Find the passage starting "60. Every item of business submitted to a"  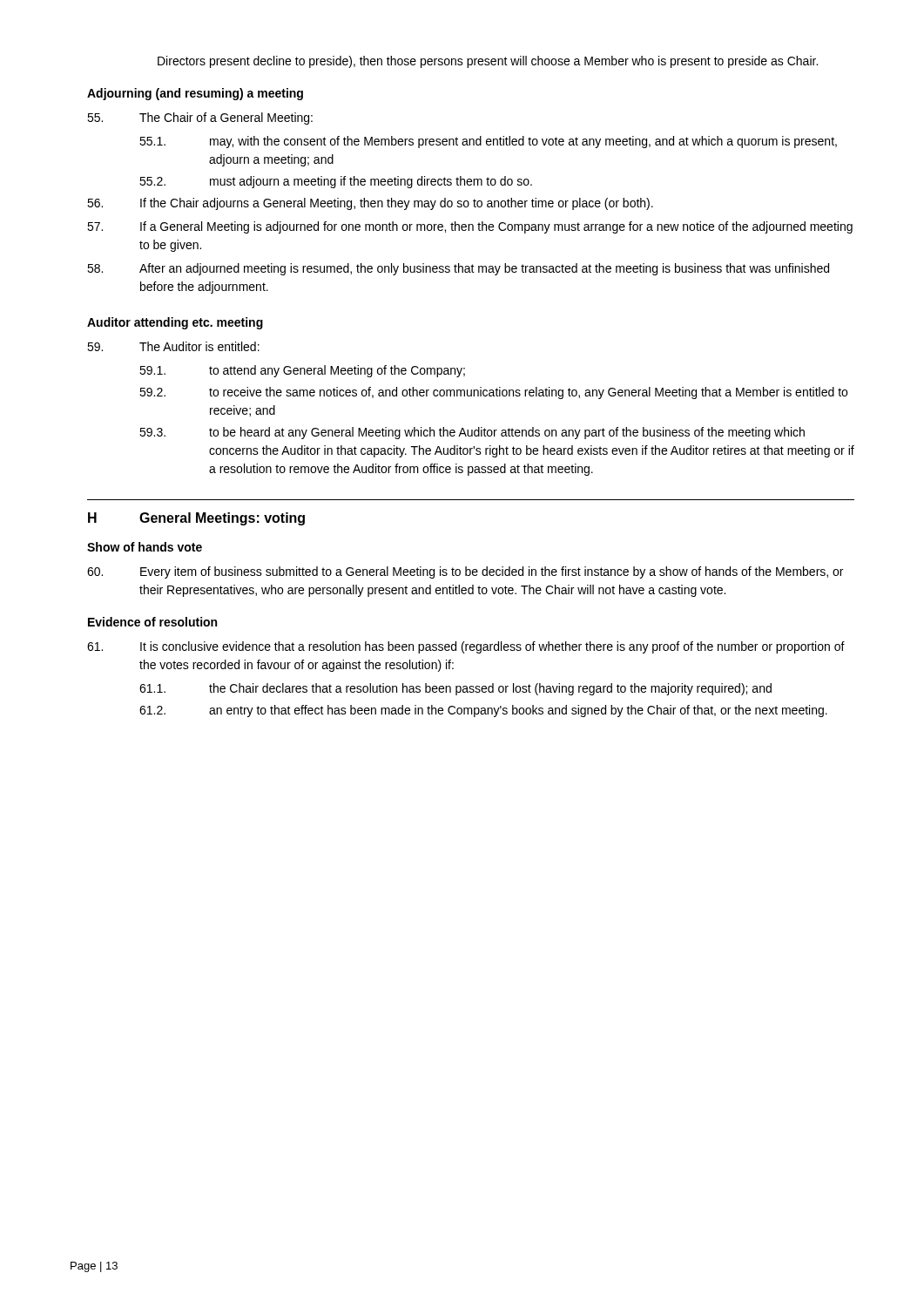[471, 581]
